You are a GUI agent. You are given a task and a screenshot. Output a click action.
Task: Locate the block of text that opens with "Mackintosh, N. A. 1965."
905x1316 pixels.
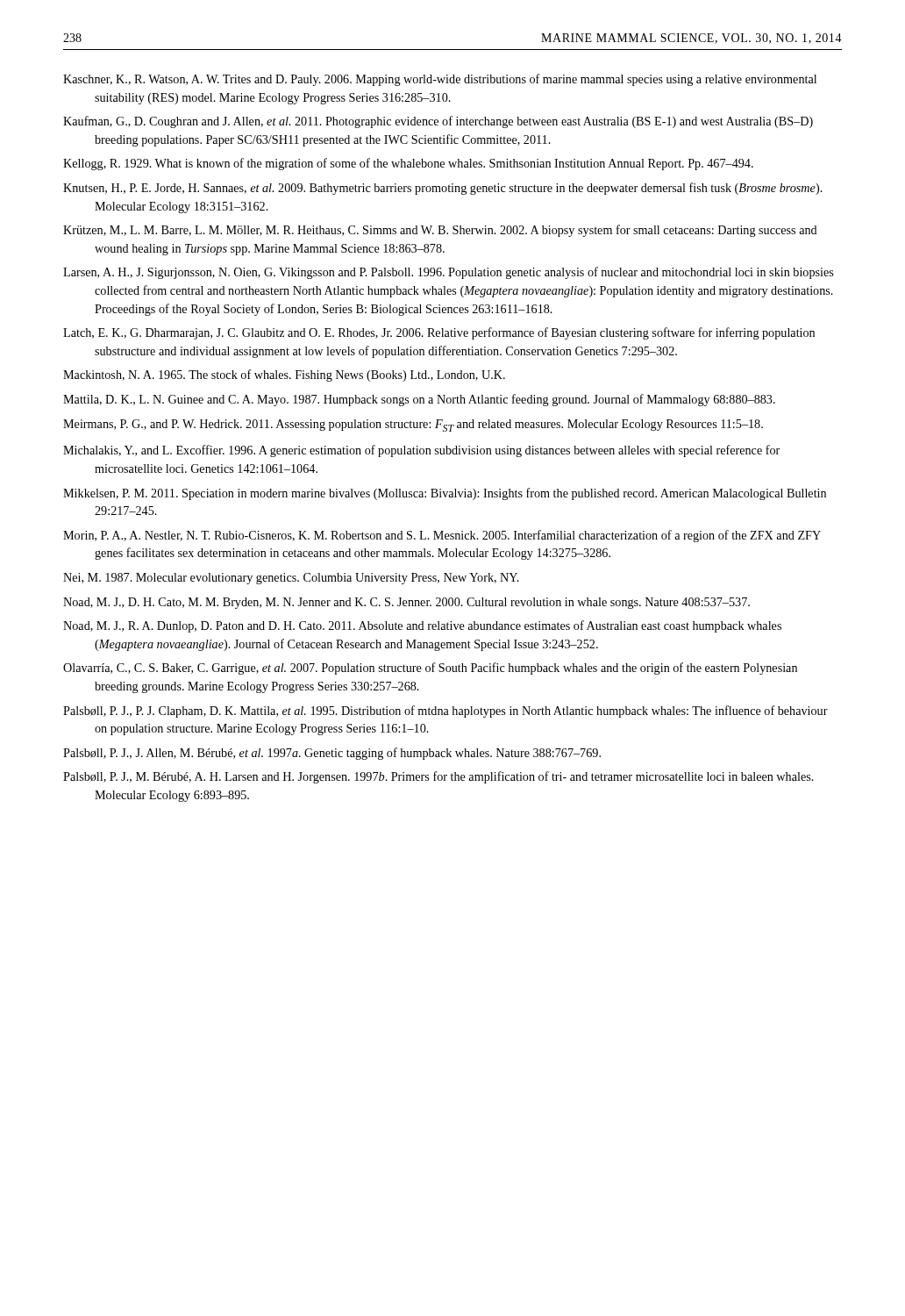pyautogui.click(x=284, y=375)
